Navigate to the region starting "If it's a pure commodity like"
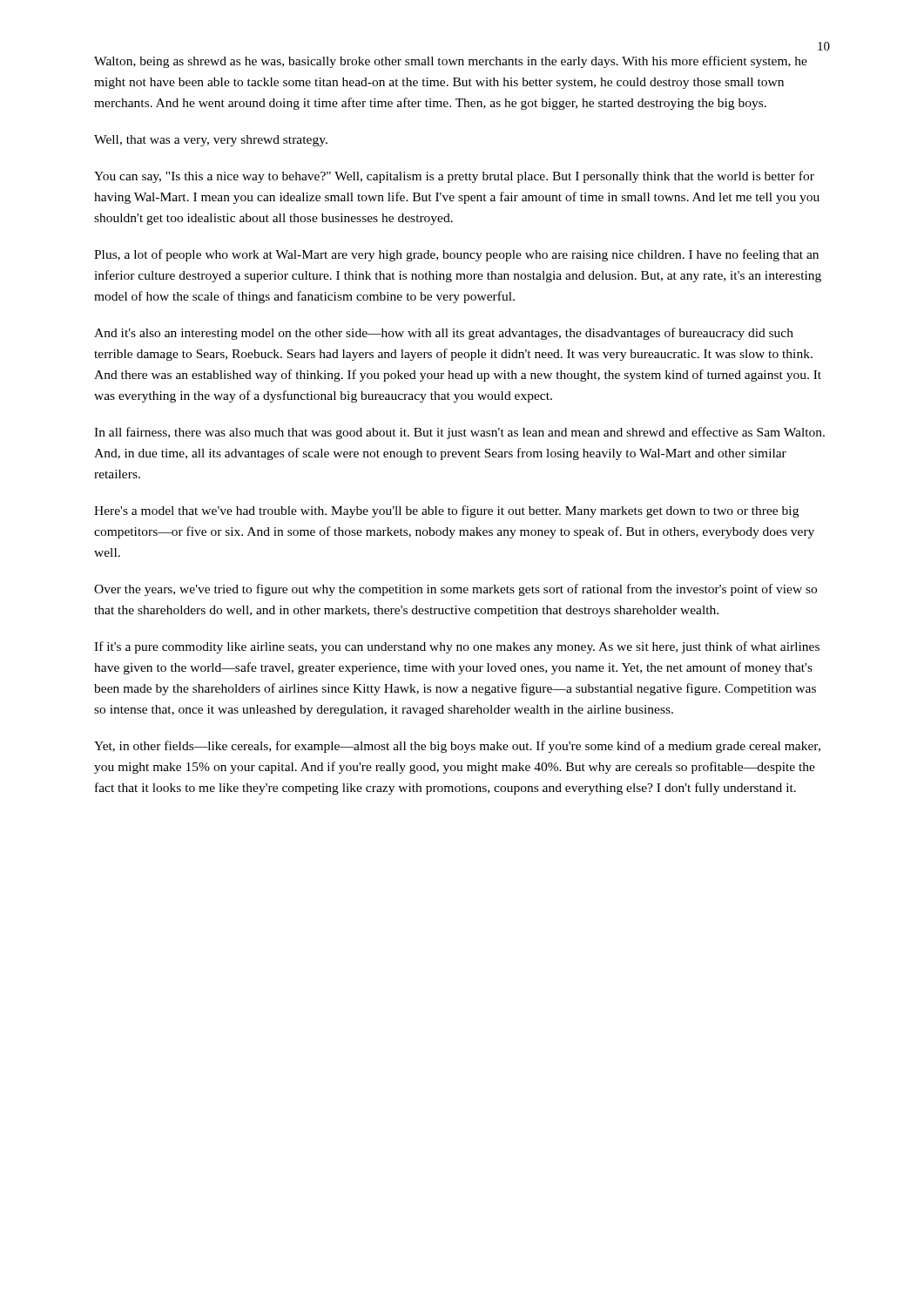This screenshot has height=1307, width=924. [457, 678]
